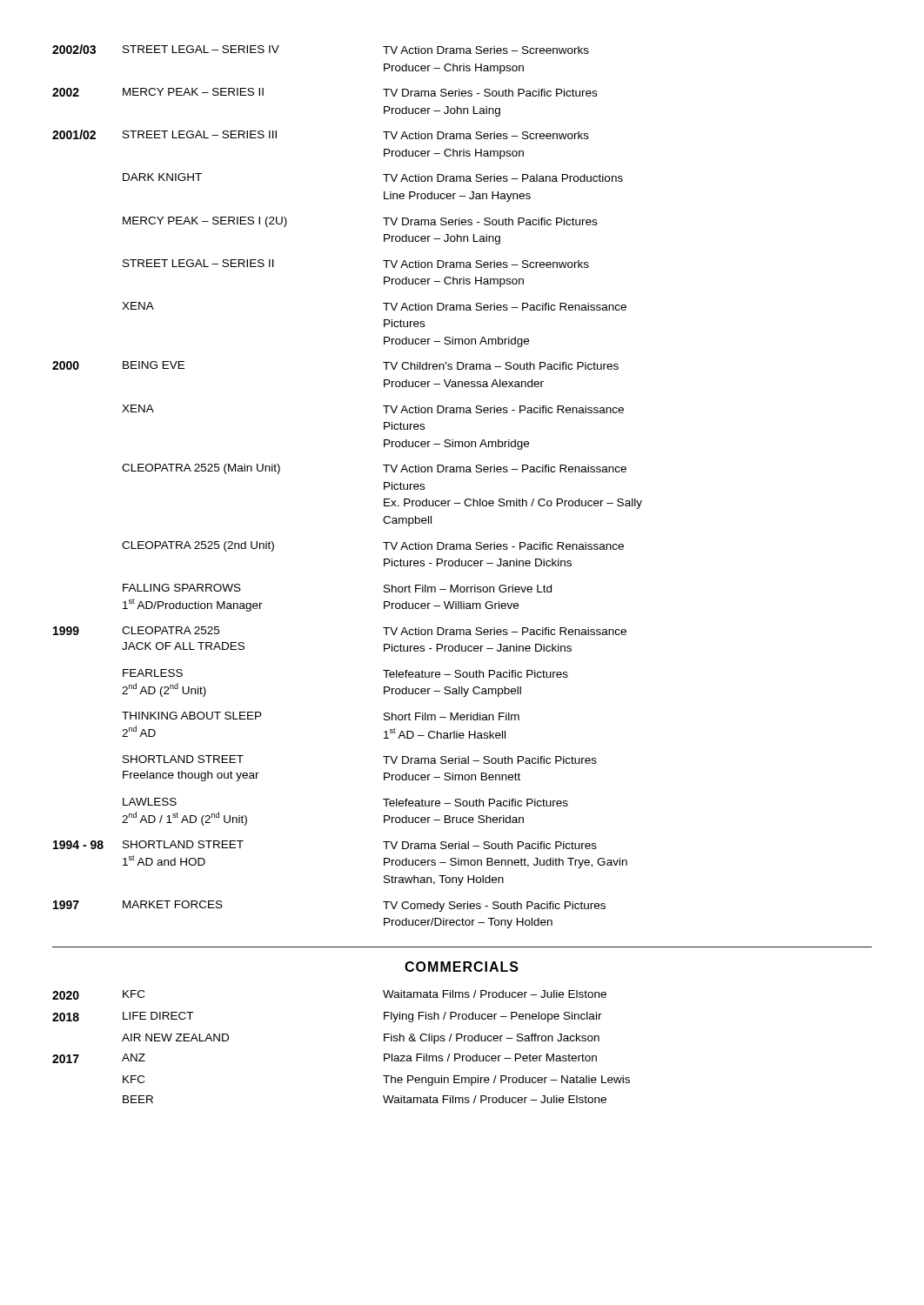Find the list item that reads "LAWLESS2nd AD / 1st AD (2nd Unit) Telefeature"
The width and height of the screenshot is (924, 1305).
[x=462, y=811]
